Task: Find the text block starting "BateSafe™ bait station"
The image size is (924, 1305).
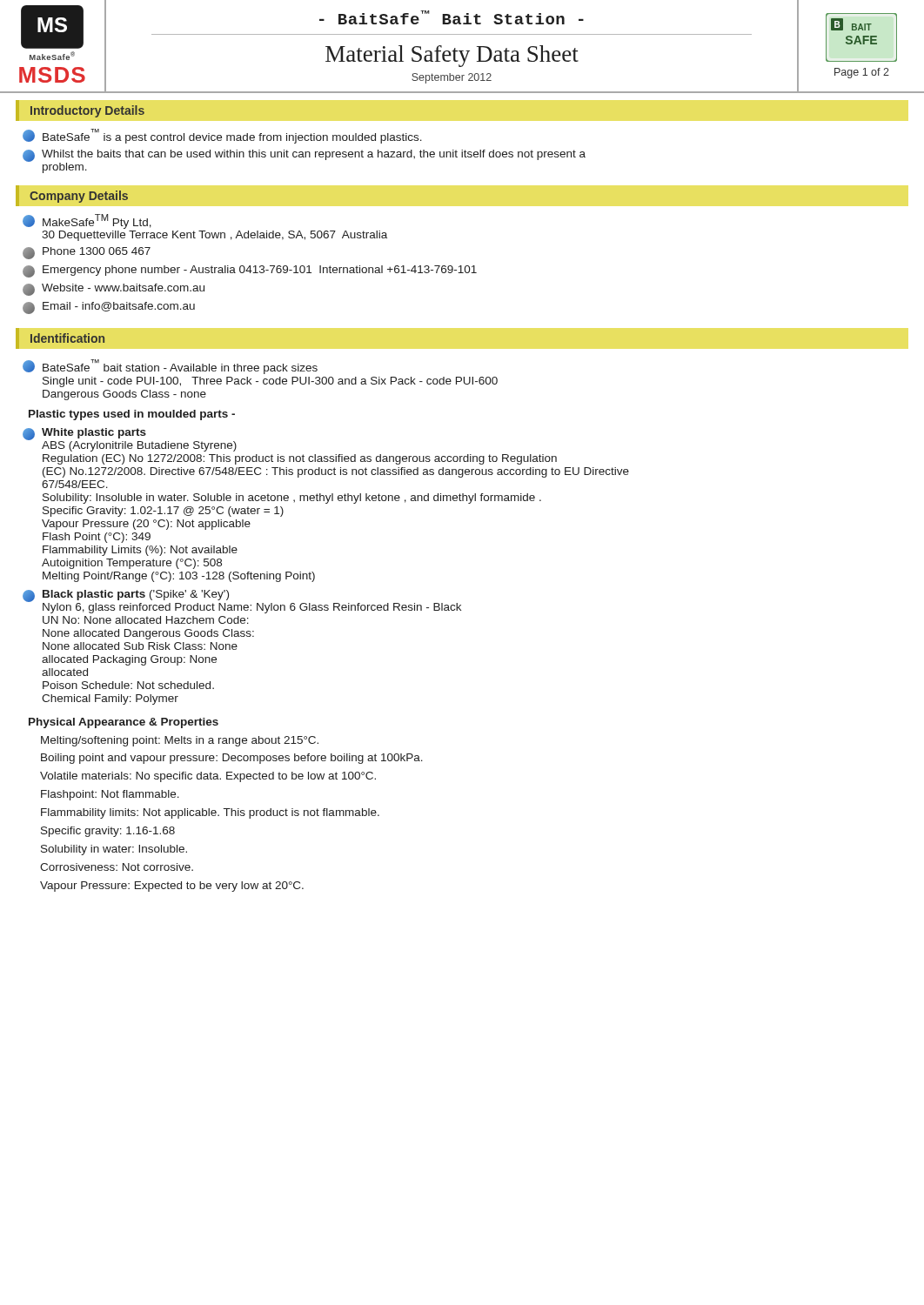Action: (x=260, y=379)
